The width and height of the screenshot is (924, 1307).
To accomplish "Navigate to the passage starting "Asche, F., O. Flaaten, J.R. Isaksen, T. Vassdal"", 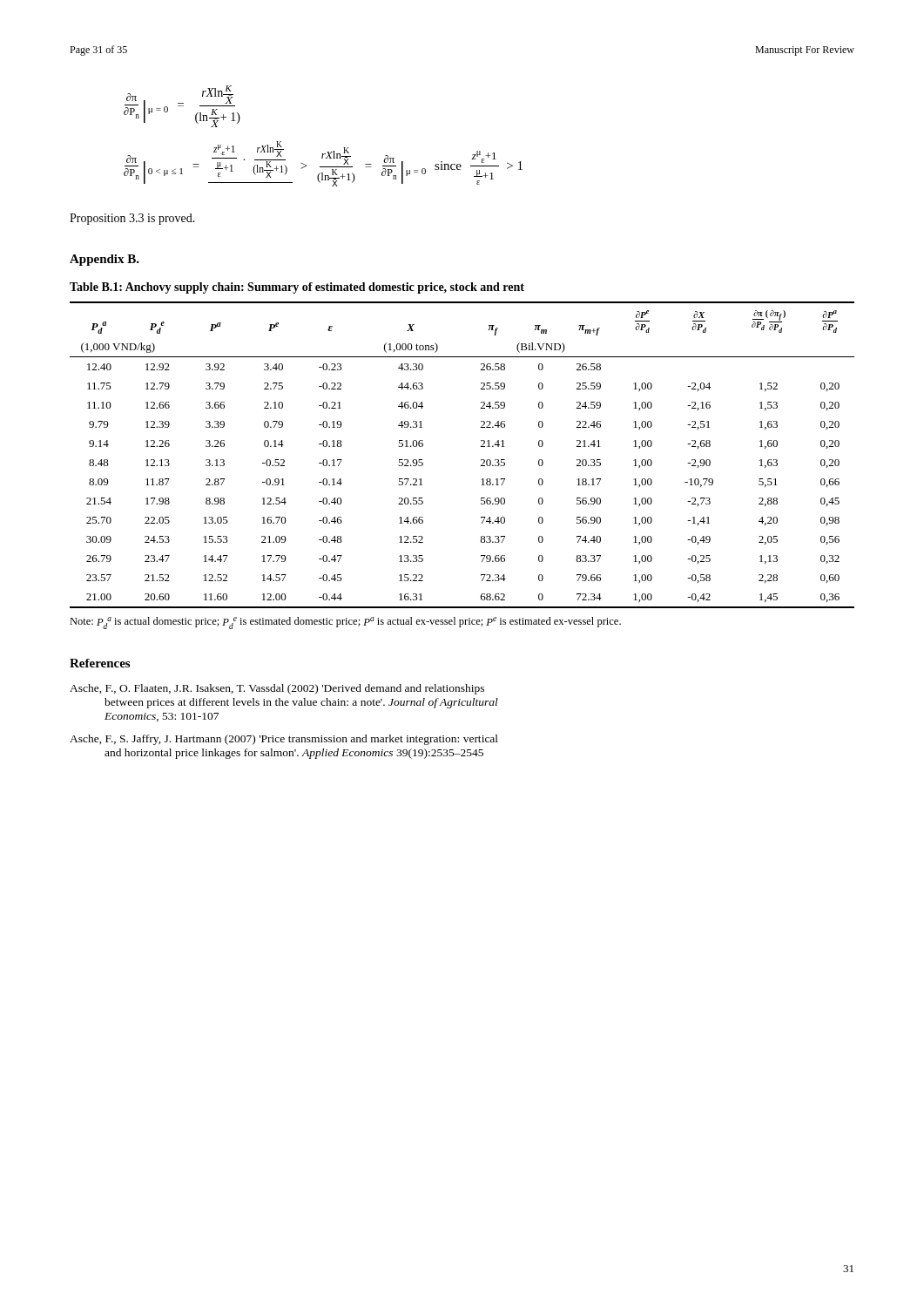I will tap(462, 702).
